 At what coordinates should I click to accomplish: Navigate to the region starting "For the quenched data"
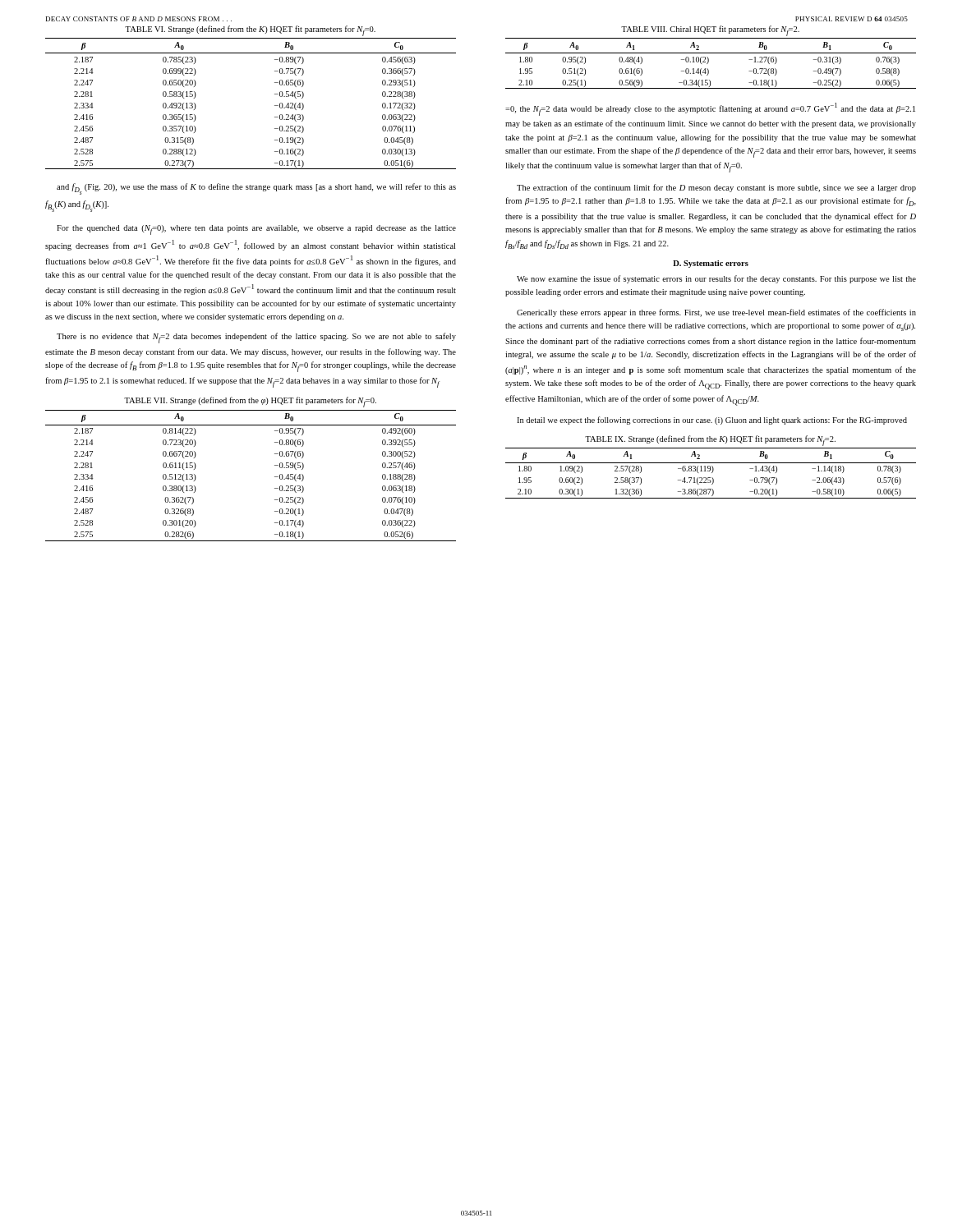[x=251, y=272]
